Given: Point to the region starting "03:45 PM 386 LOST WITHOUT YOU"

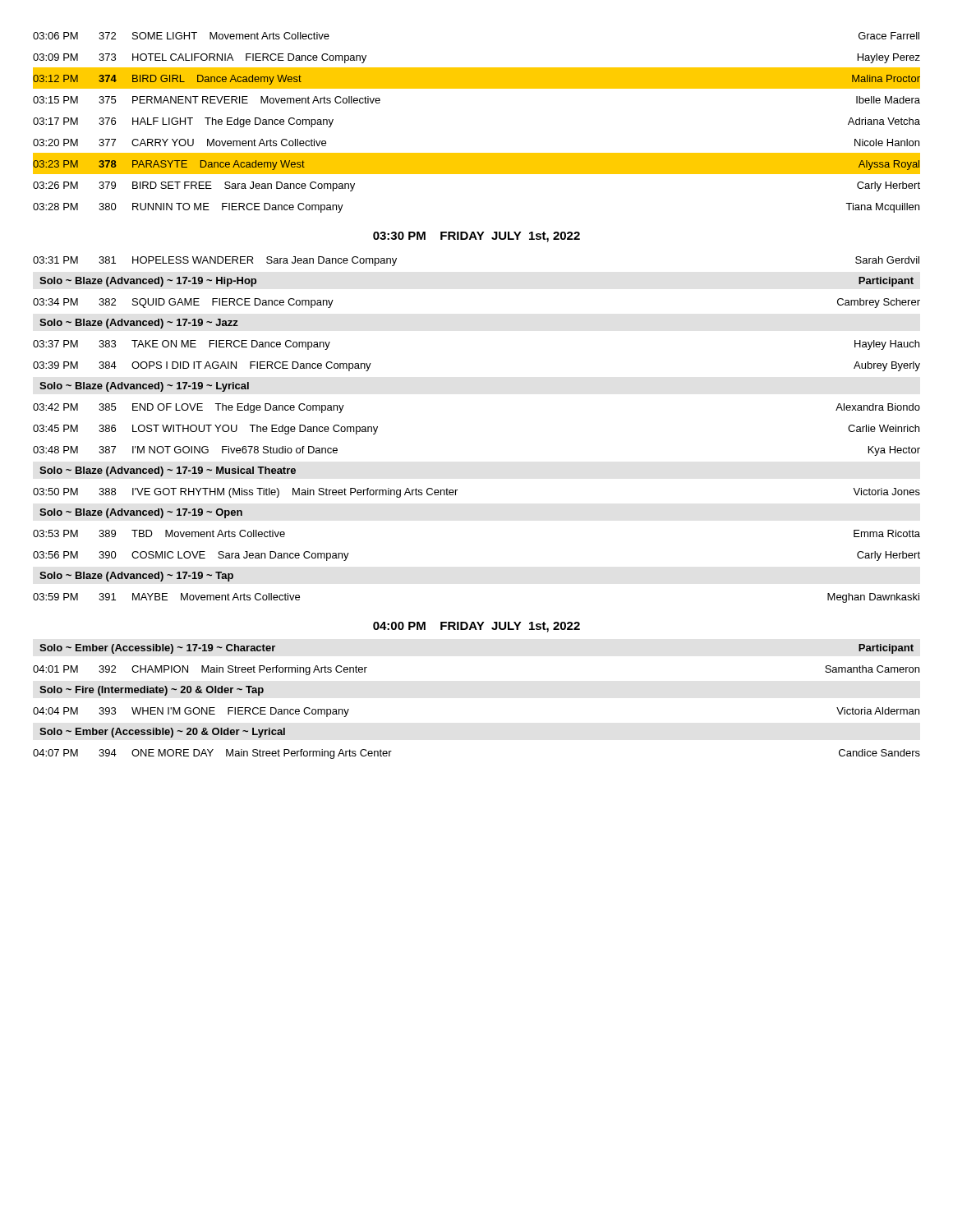Looking at the screenshot, I should (x=58, y=429).
